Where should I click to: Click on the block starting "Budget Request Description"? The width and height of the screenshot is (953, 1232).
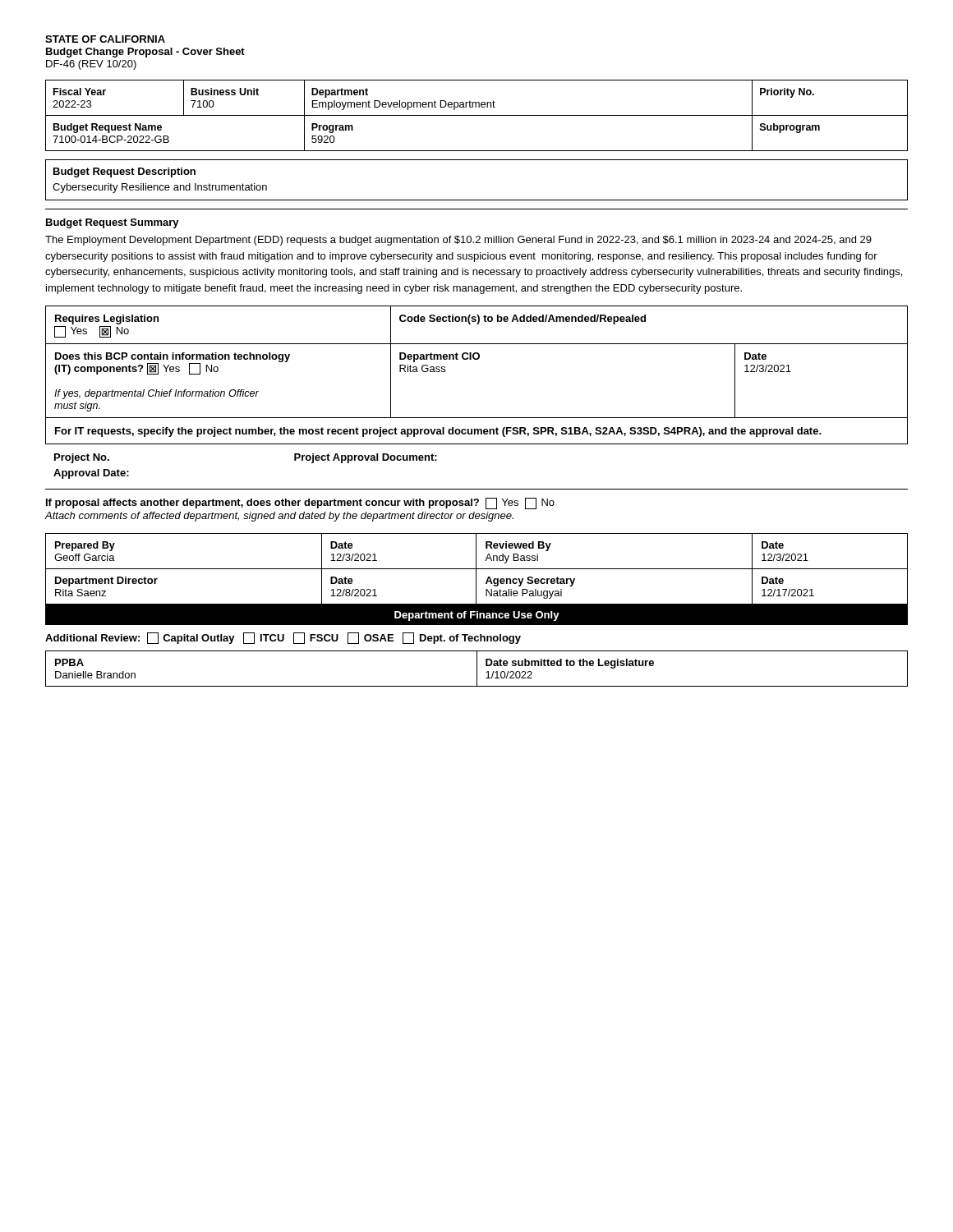pyautogui.click(x=476, y=169)
